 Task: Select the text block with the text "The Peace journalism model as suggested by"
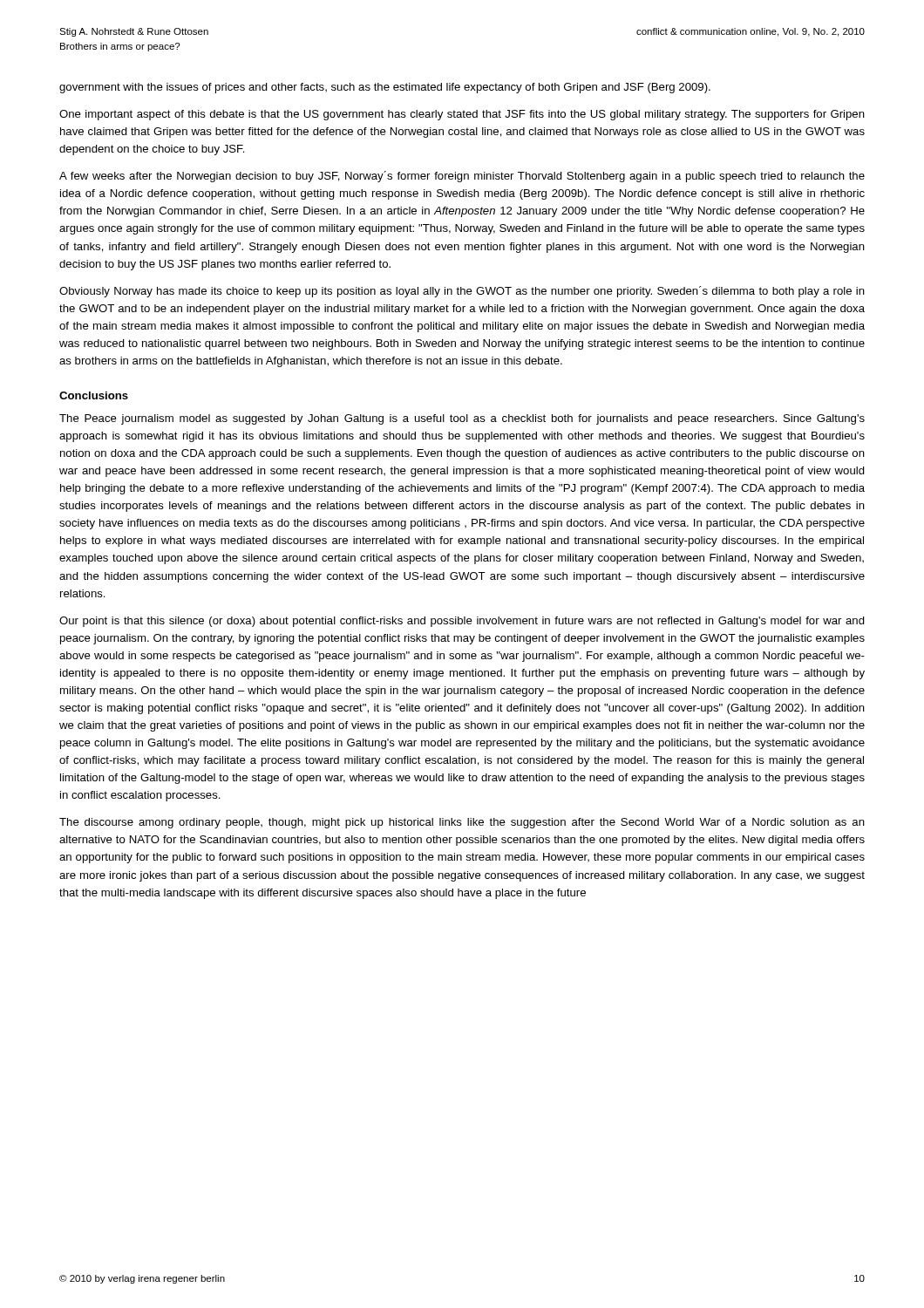pos(462,506)
